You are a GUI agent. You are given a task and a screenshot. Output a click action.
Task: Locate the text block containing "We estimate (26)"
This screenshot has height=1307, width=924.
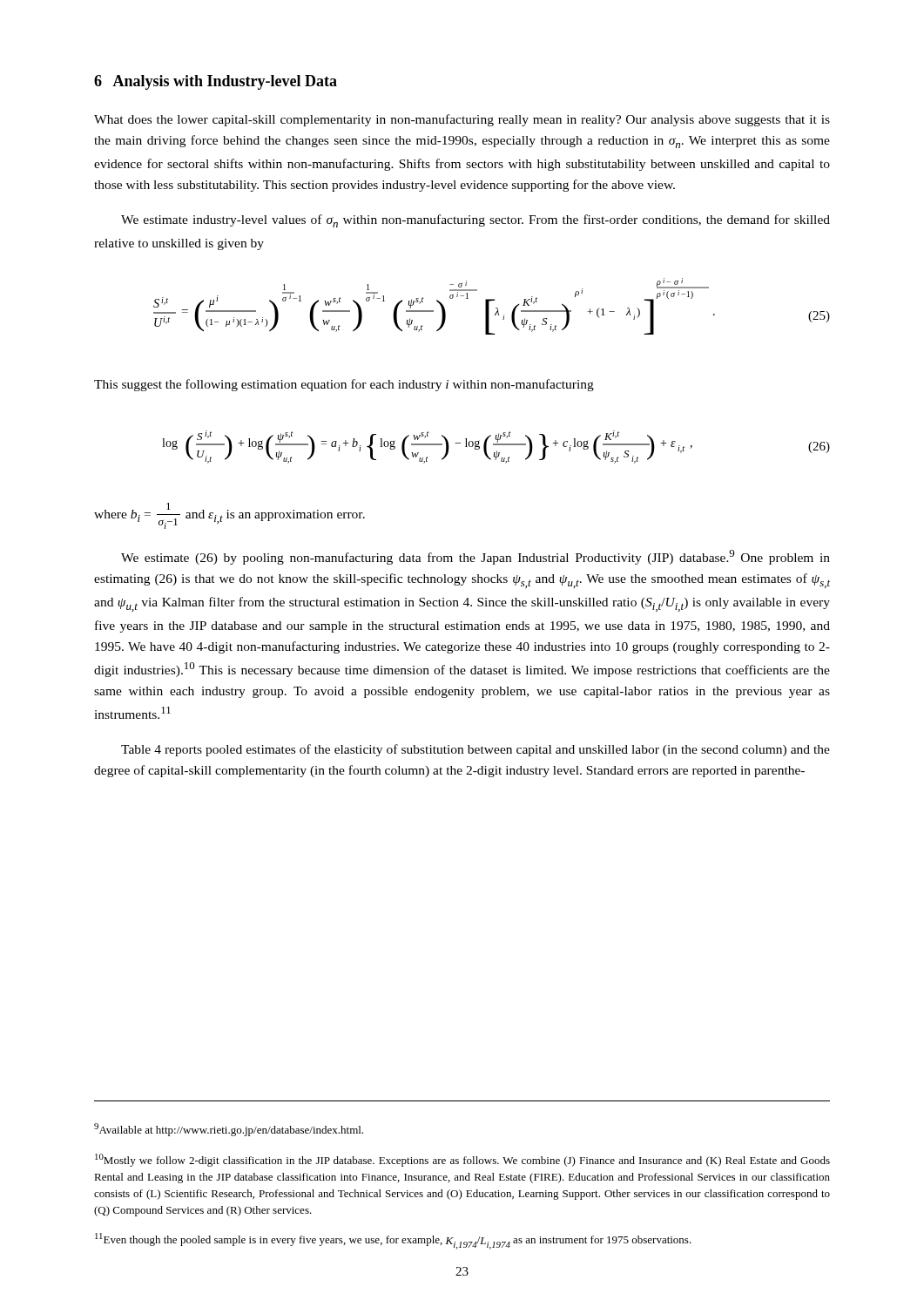(462, 635)
